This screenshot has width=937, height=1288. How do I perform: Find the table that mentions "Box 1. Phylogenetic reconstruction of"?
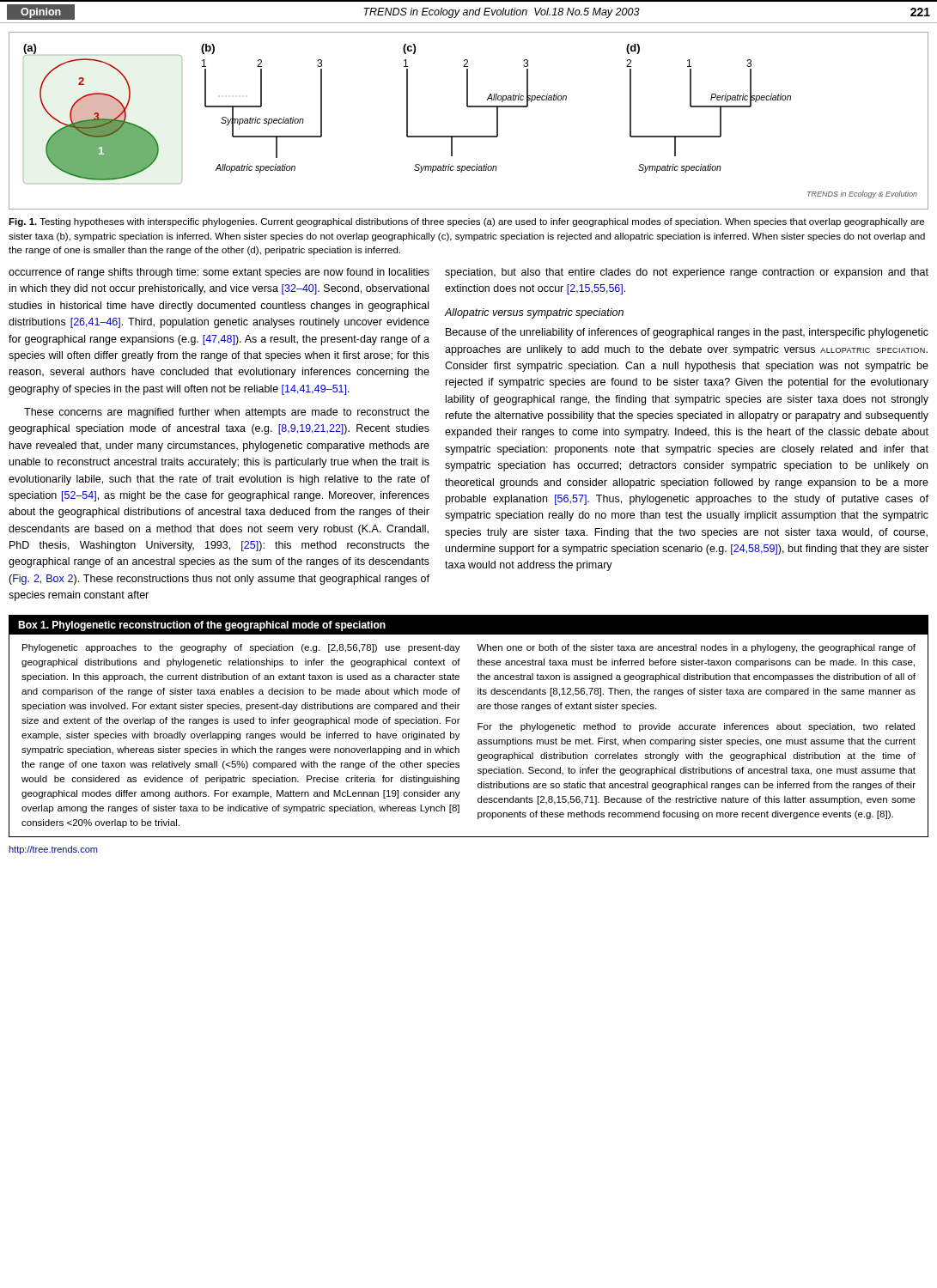pyautogui.click(x=468, y=726)
